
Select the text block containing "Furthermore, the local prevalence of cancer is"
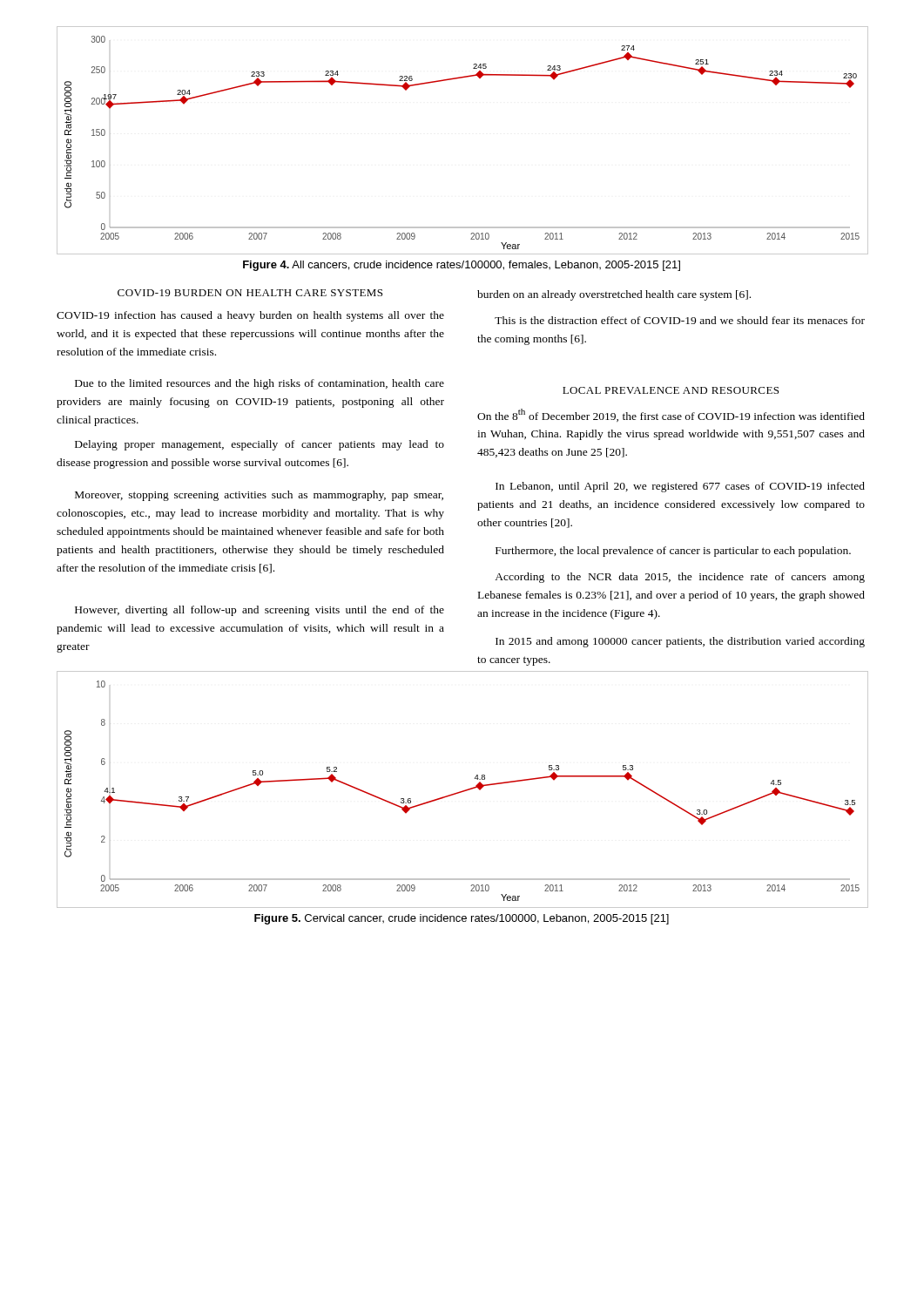coord(673,550)
